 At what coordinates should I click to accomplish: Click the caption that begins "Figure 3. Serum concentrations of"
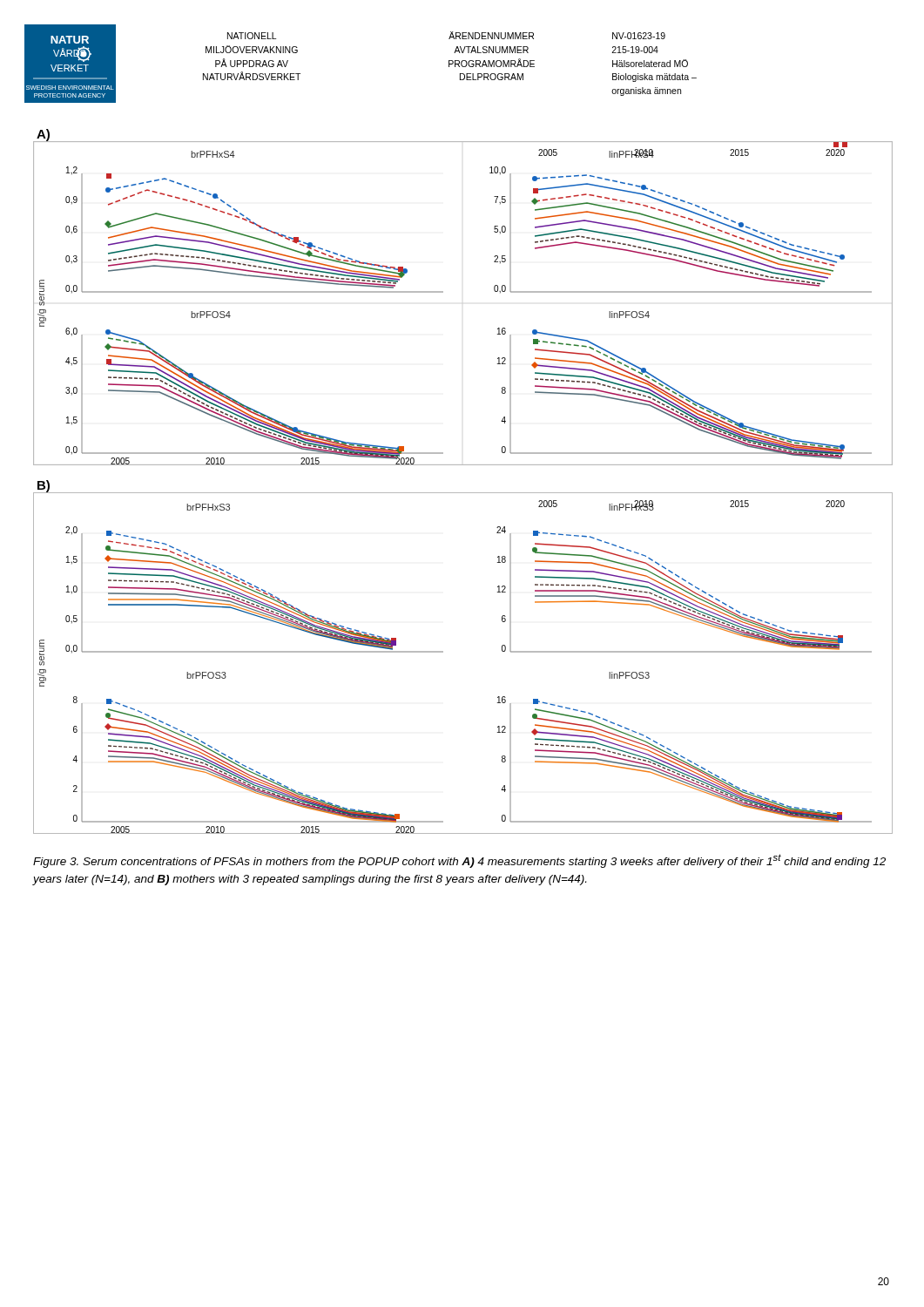(460, 868)
